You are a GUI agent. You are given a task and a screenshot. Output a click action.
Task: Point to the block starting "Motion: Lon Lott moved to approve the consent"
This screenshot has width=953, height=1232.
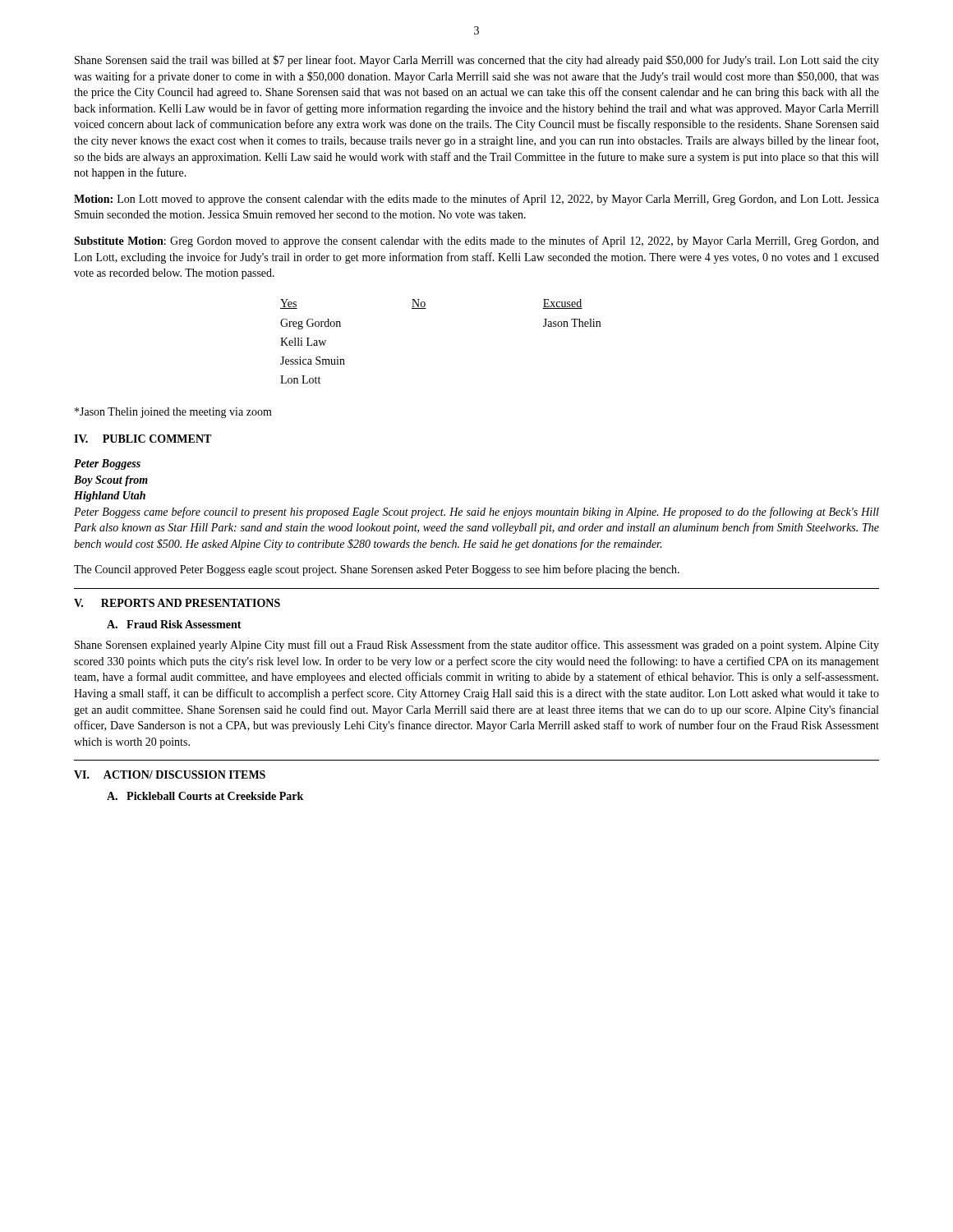476,207
